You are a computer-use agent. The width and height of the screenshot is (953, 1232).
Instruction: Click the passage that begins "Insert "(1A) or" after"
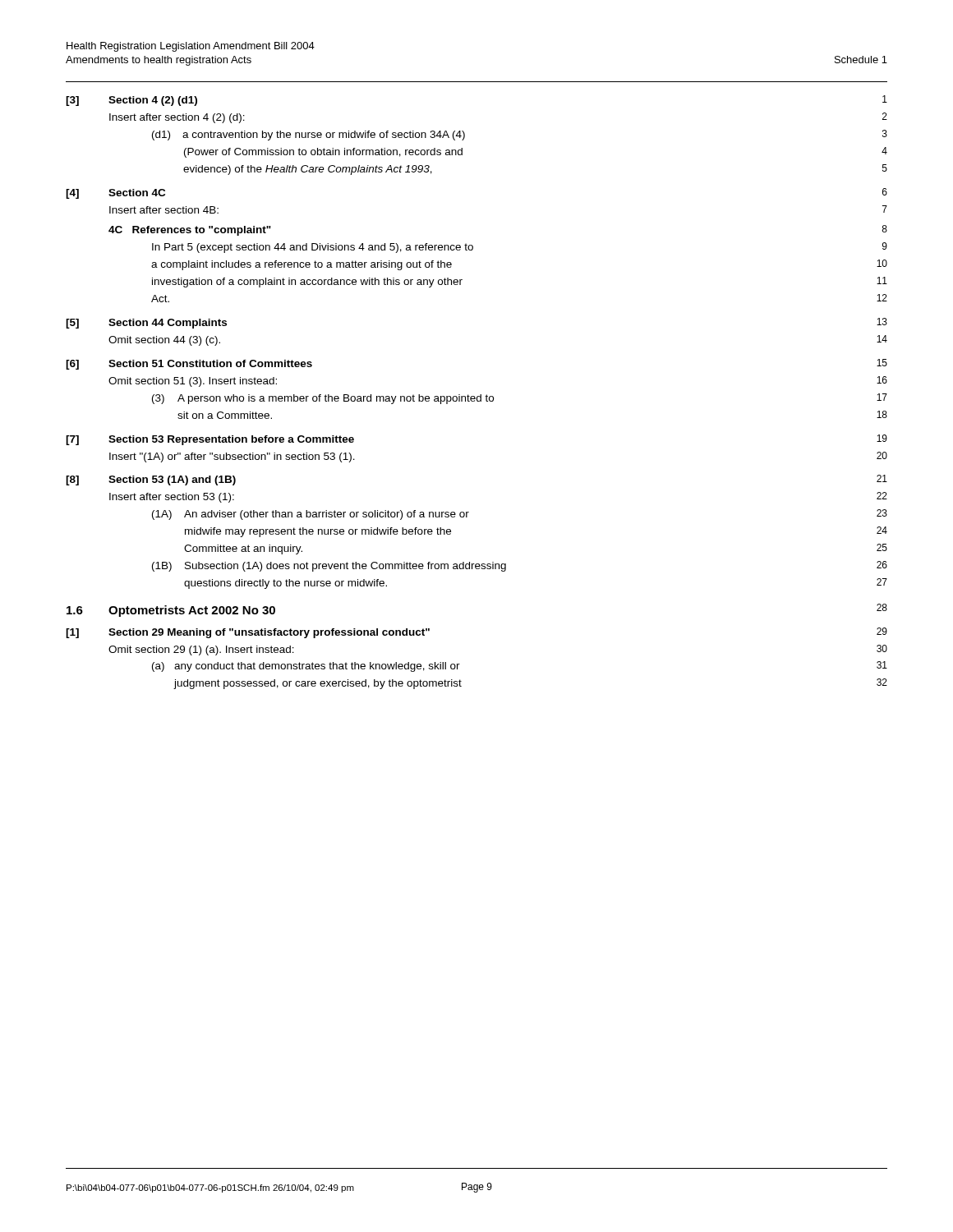pyautogui.click(x=232, y=456)
